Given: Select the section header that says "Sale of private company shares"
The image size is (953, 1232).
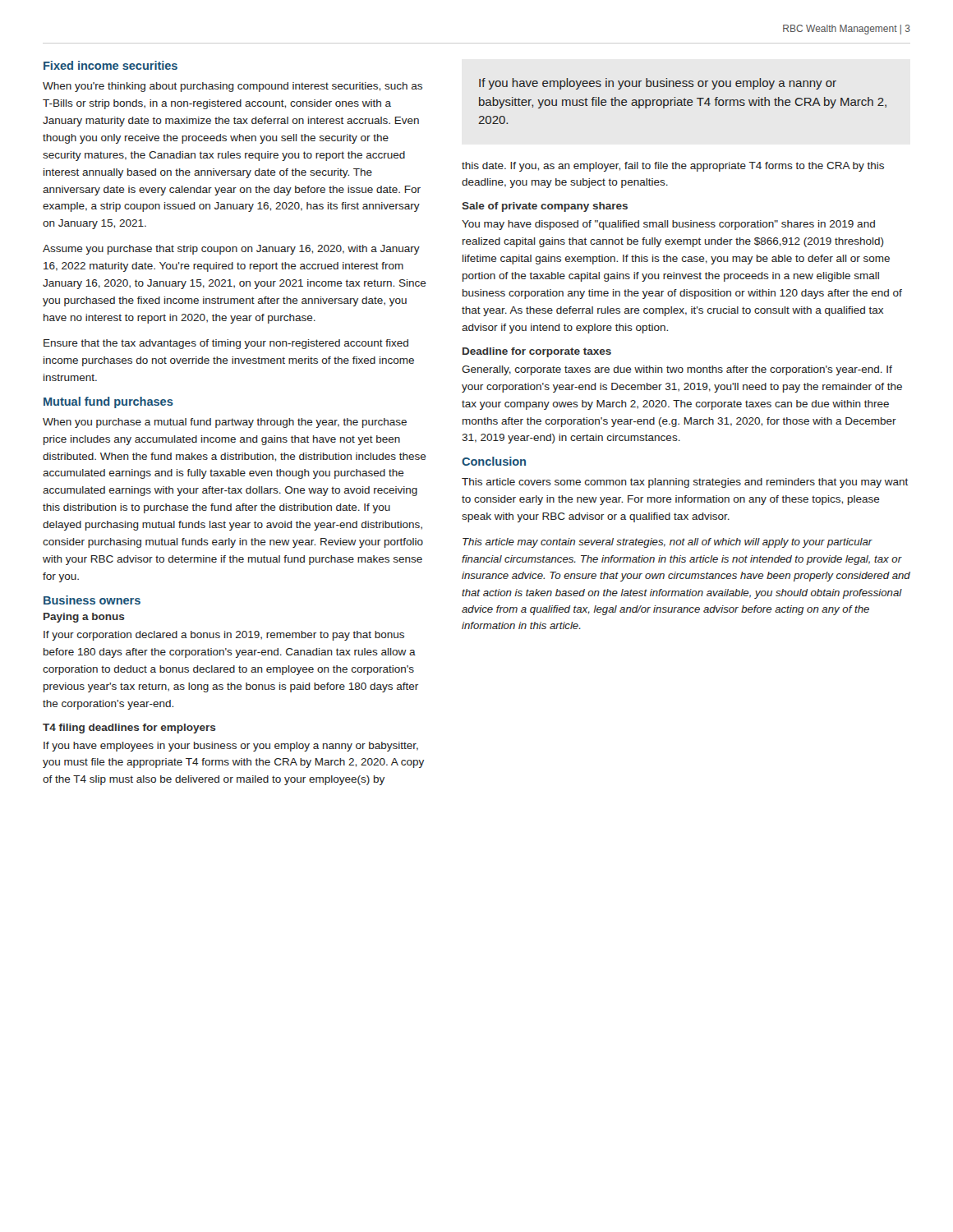Looking at the screenshot, I should tap(545, 206).
